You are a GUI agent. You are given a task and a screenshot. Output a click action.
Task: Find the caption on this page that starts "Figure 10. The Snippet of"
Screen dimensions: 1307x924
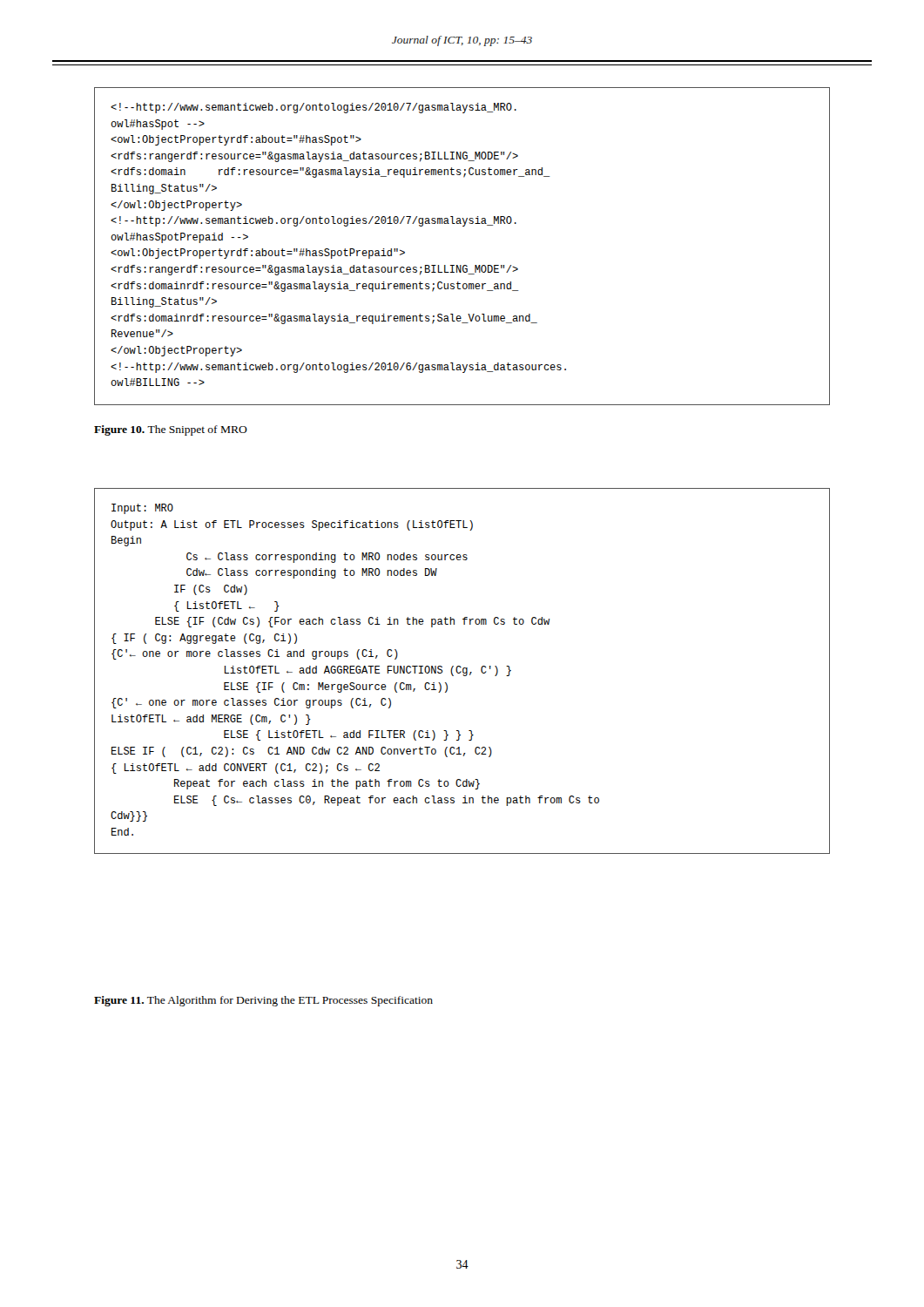(171, 429)
